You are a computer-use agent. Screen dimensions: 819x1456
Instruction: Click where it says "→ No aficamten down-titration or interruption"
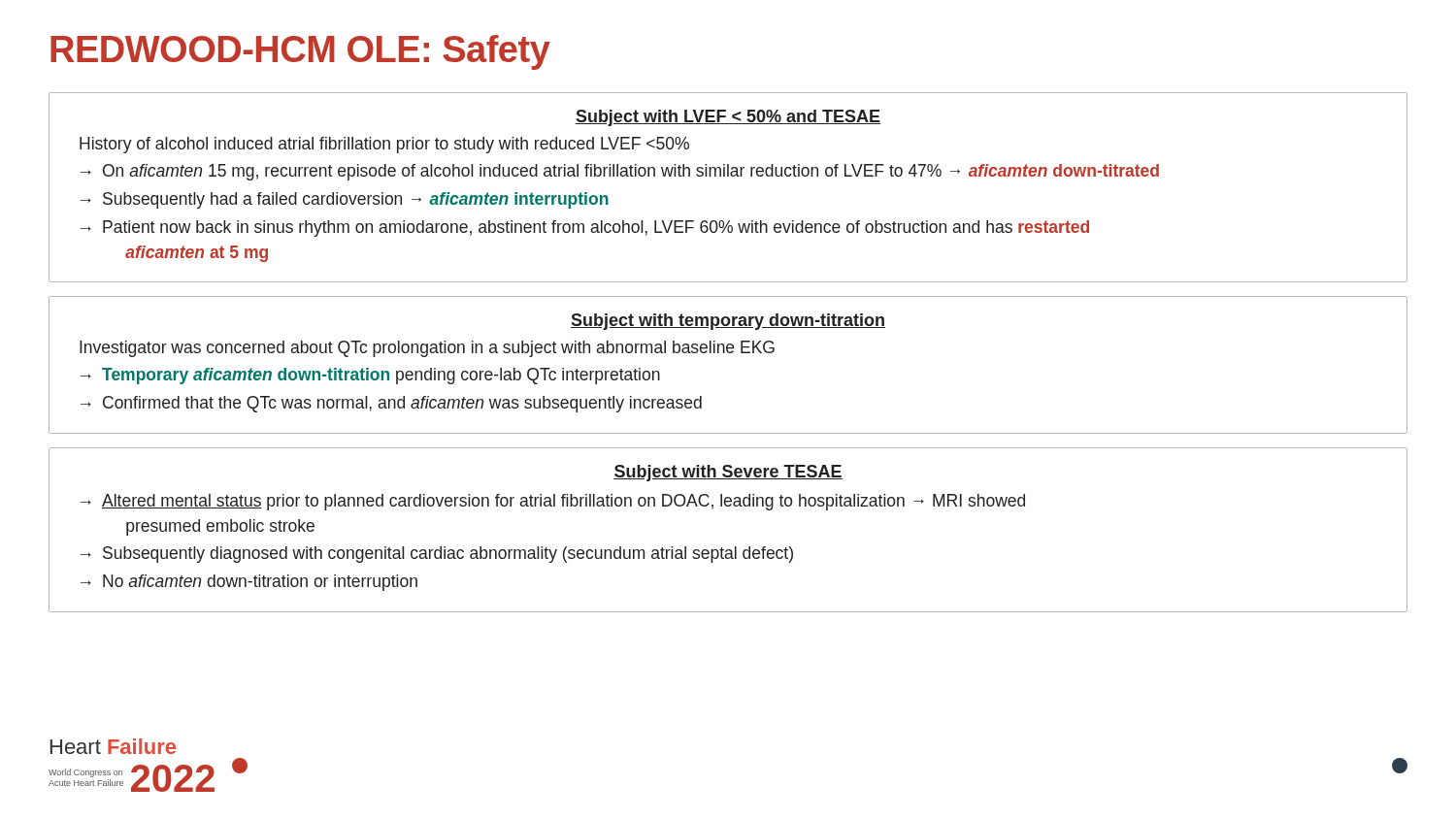[247, 582]
